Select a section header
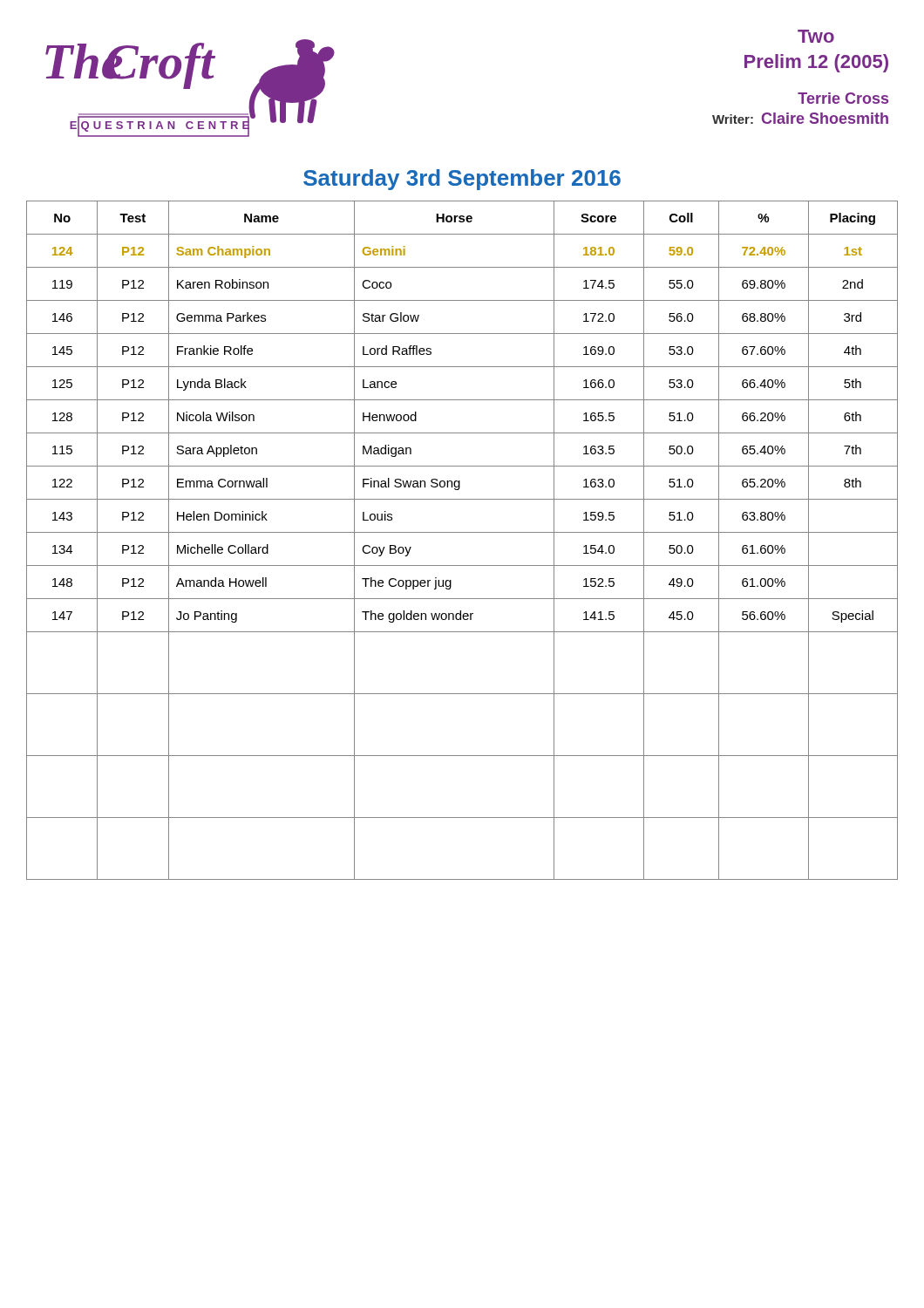 point(462,178)
